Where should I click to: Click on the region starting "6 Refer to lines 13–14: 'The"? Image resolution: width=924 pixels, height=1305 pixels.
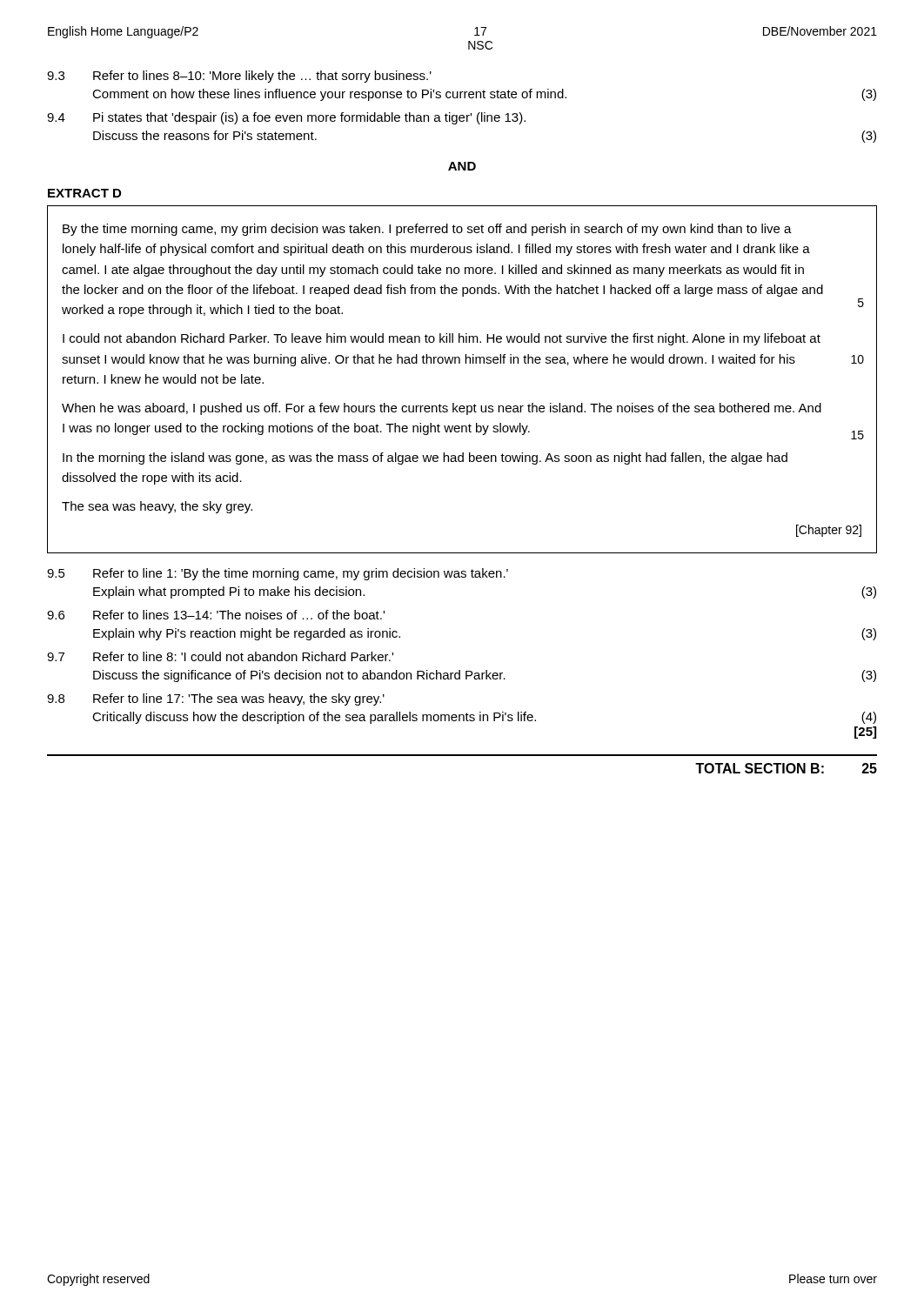pyautogui.click(x=216, y=615)
